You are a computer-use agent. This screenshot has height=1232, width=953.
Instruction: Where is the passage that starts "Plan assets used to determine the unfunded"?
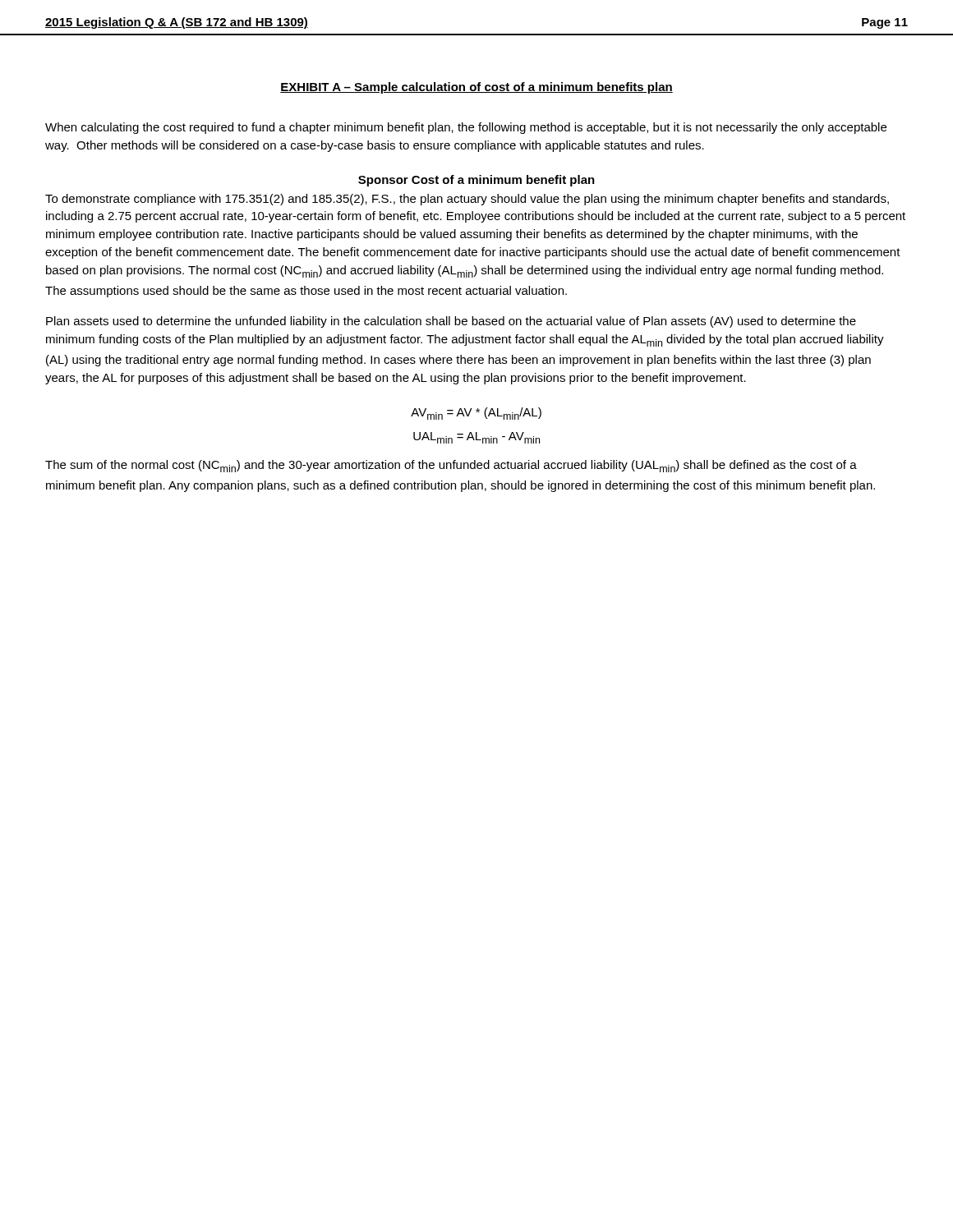(x=464, y=349)
